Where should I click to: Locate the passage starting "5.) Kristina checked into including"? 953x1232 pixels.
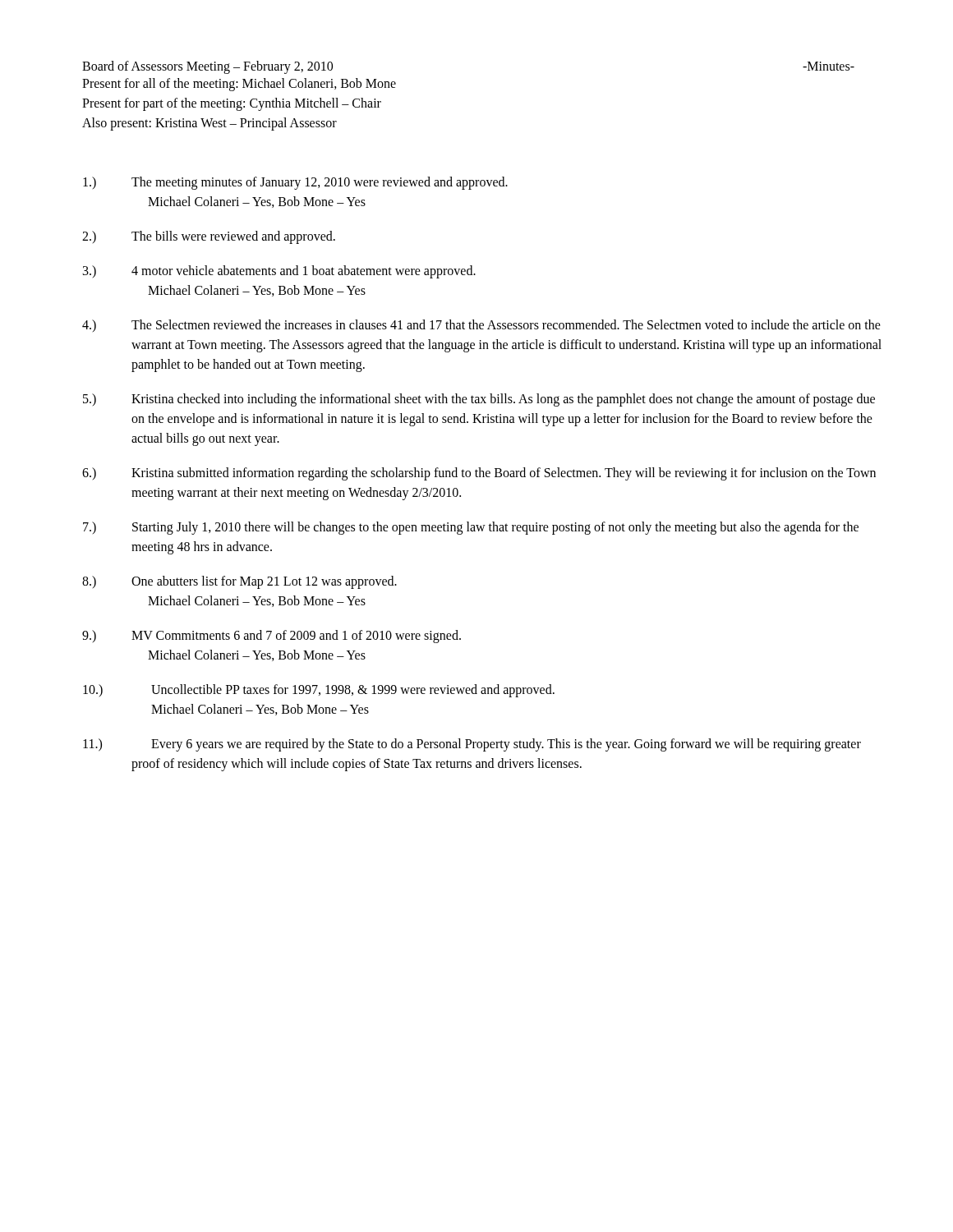point(485,419)
